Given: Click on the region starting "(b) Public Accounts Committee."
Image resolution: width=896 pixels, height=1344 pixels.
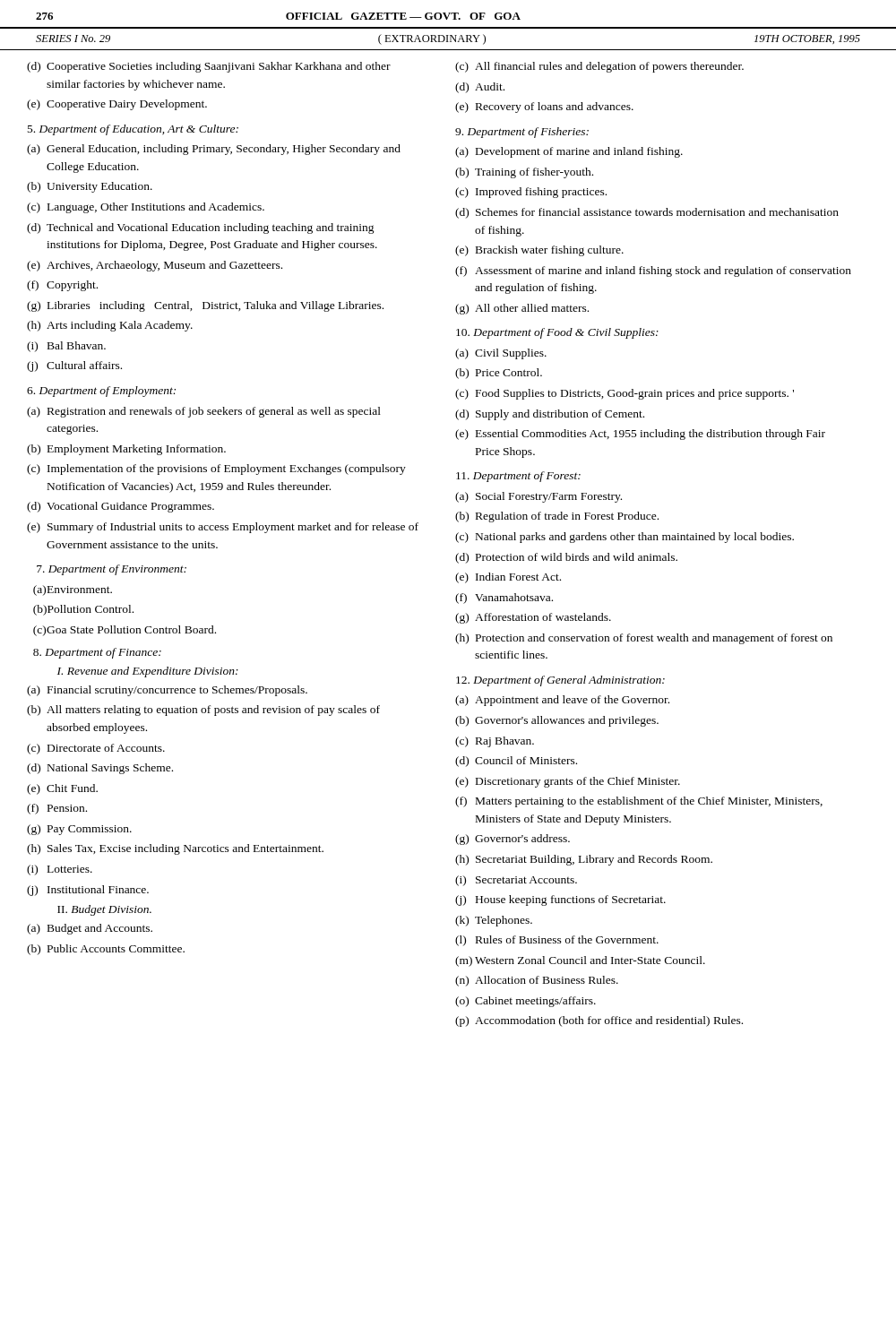Looking at the screenshot, I should pyautogui.click(x=106, y=950).
